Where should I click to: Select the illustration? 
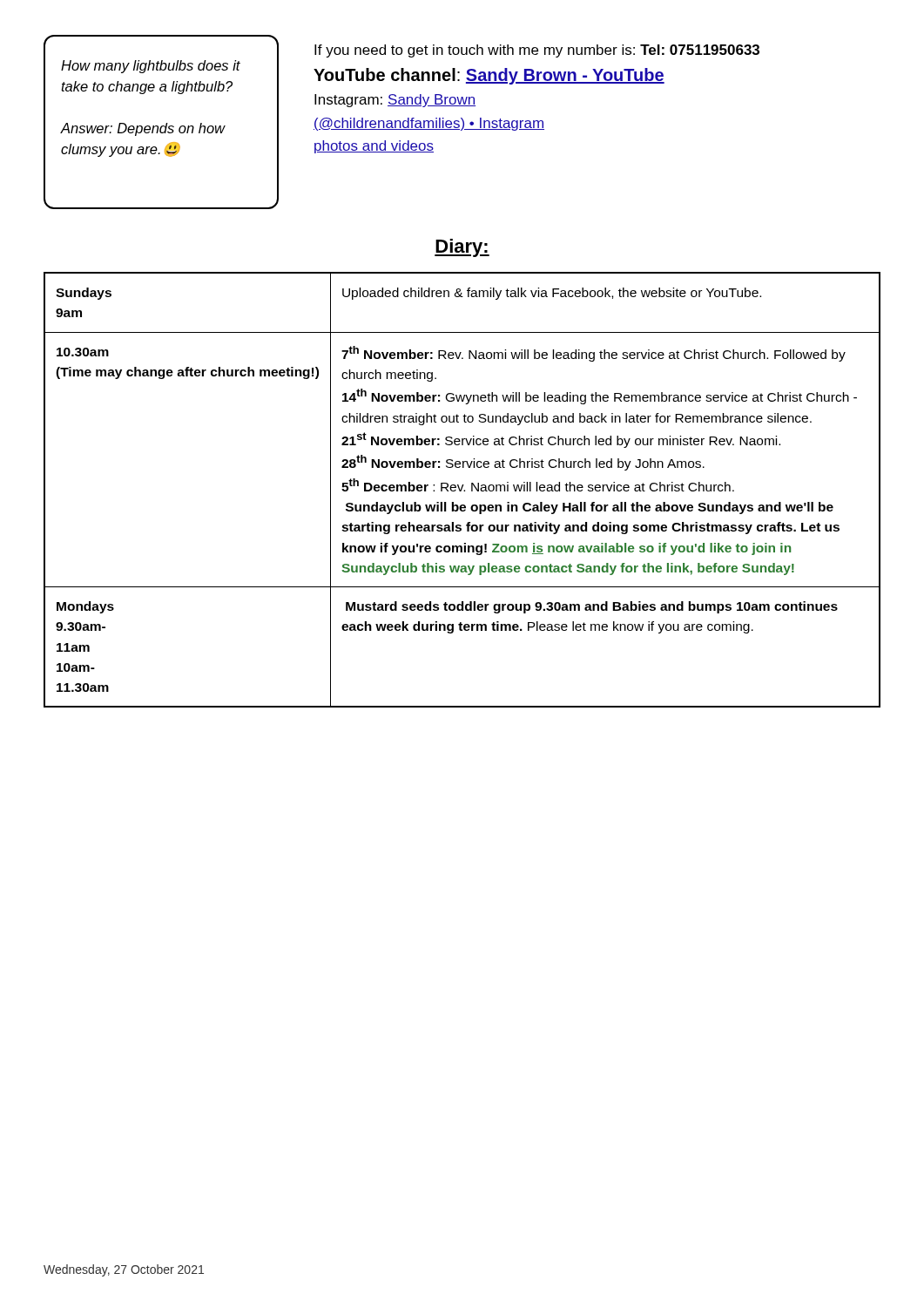[x=161, y=122]
